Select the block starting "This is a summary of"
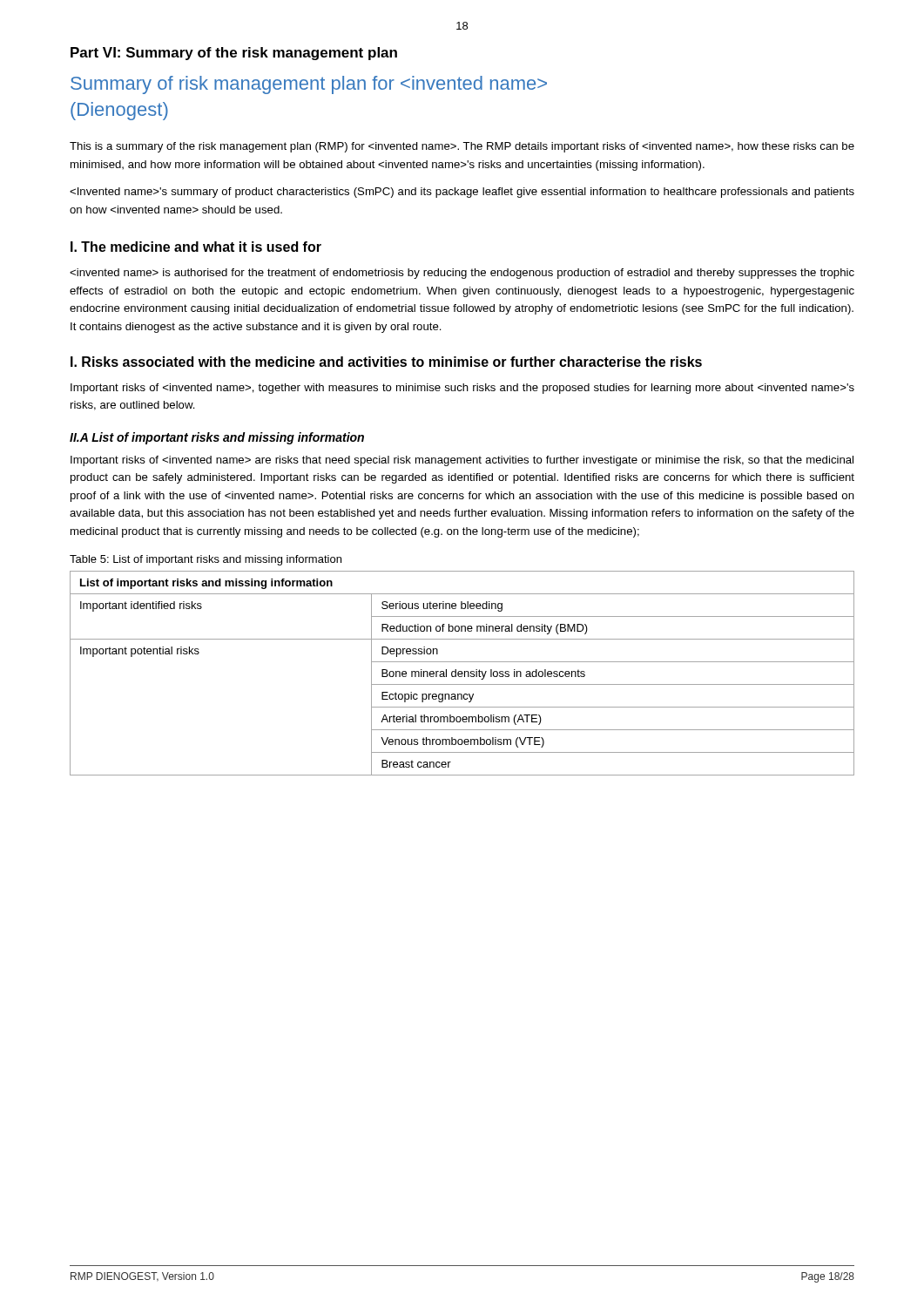Screen dimensions: 1307x924 [462, 155]
